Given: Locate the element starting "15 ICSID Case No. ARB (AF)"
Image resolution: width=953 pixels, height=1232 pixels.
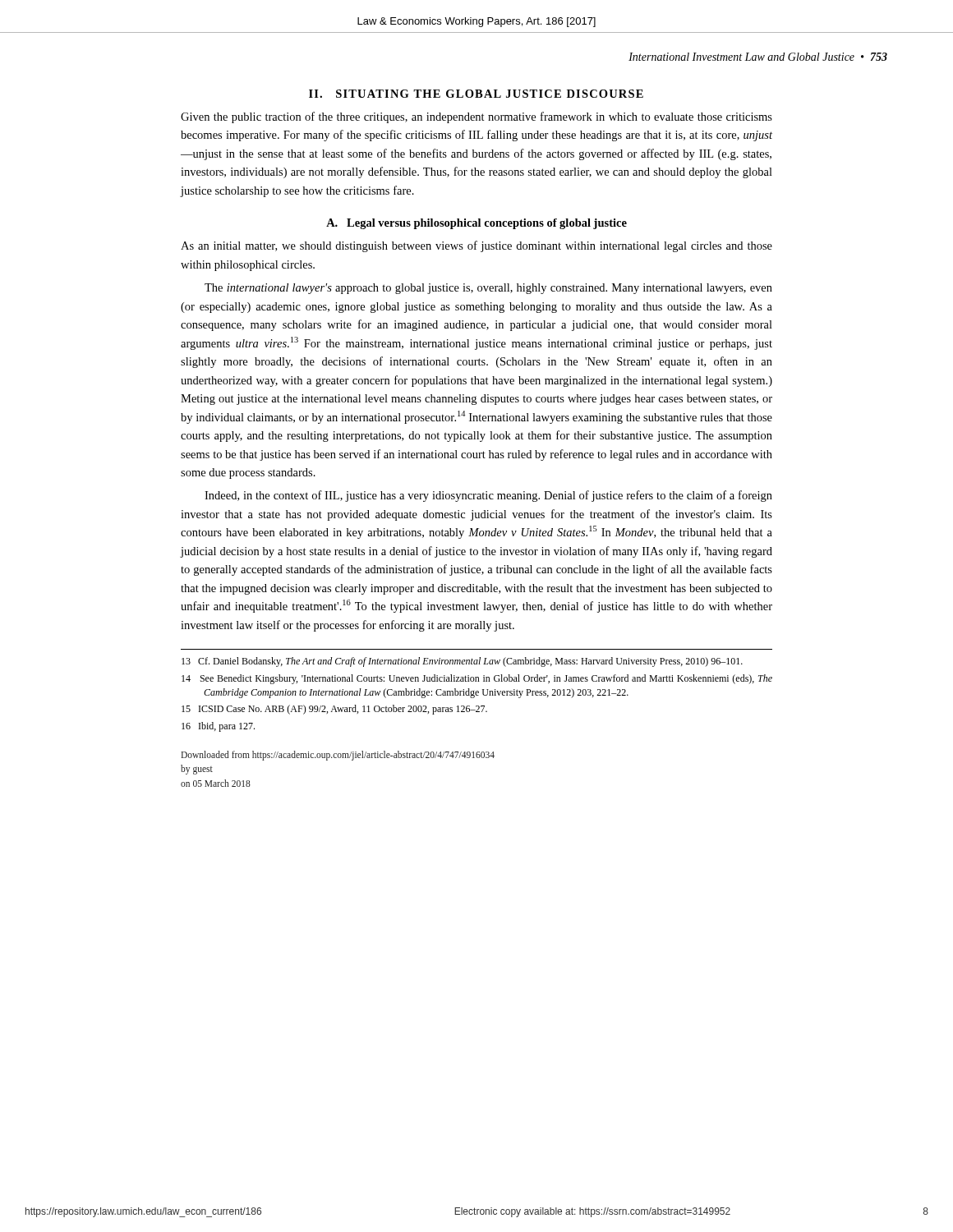Looking at the screenshot, I should click(334, 709).
